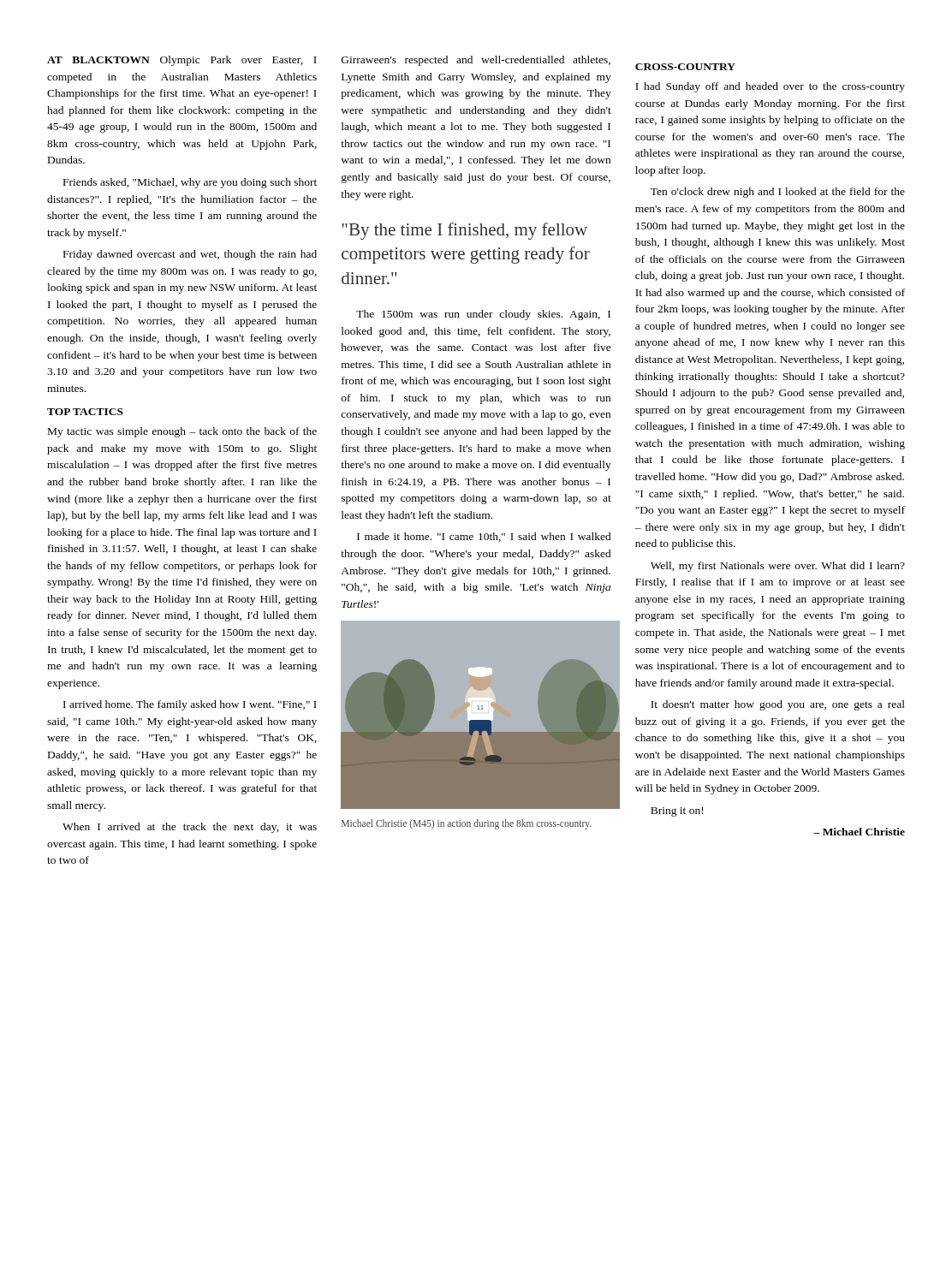
Task: Select the text block that says "The 1500m was run under"
Action: (476, 459)
